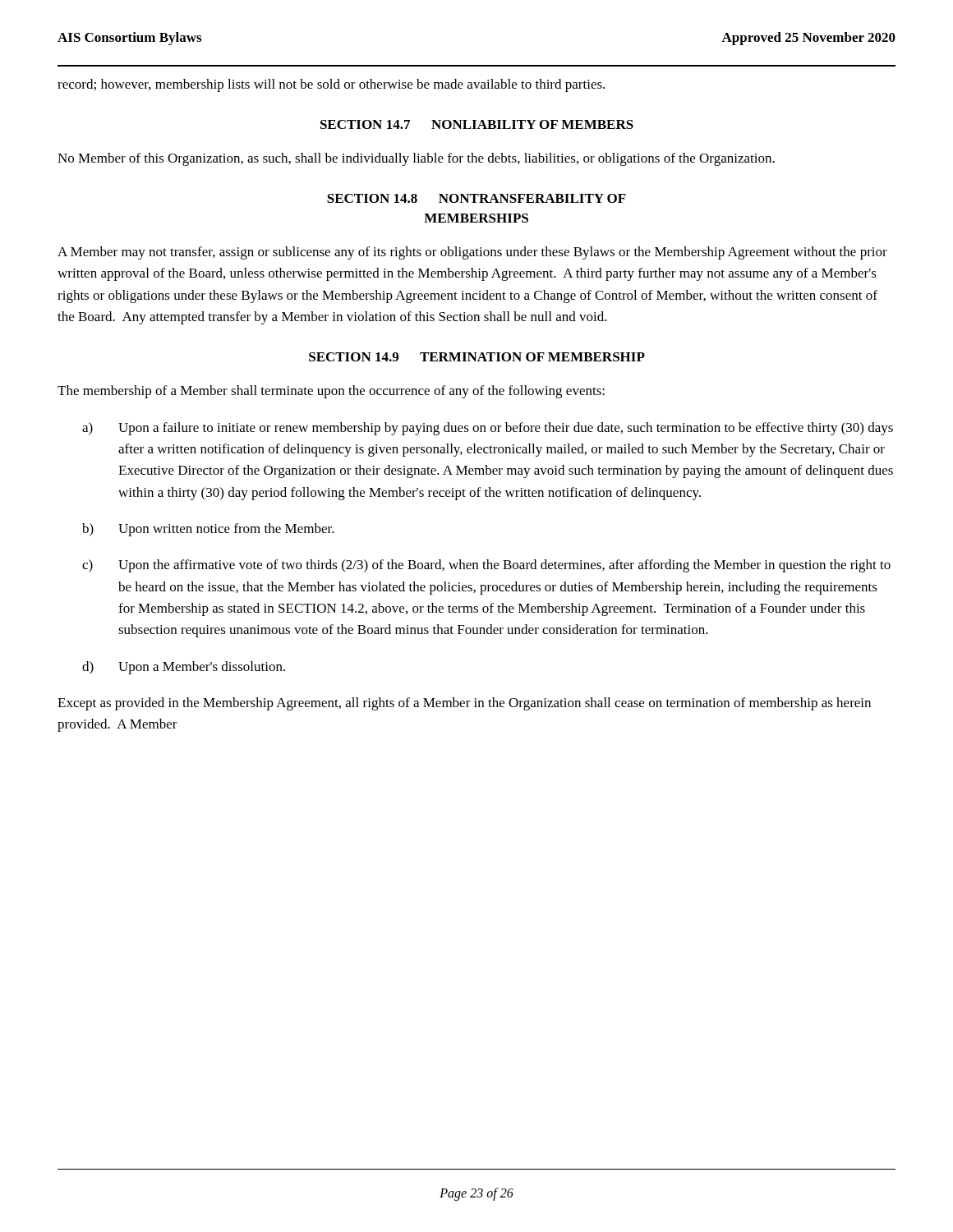Locate the section header with the text "SECTION 14.9 TERMINATION OF MEMBERSHIP"
953x1232 pixels.
(476, 357)
